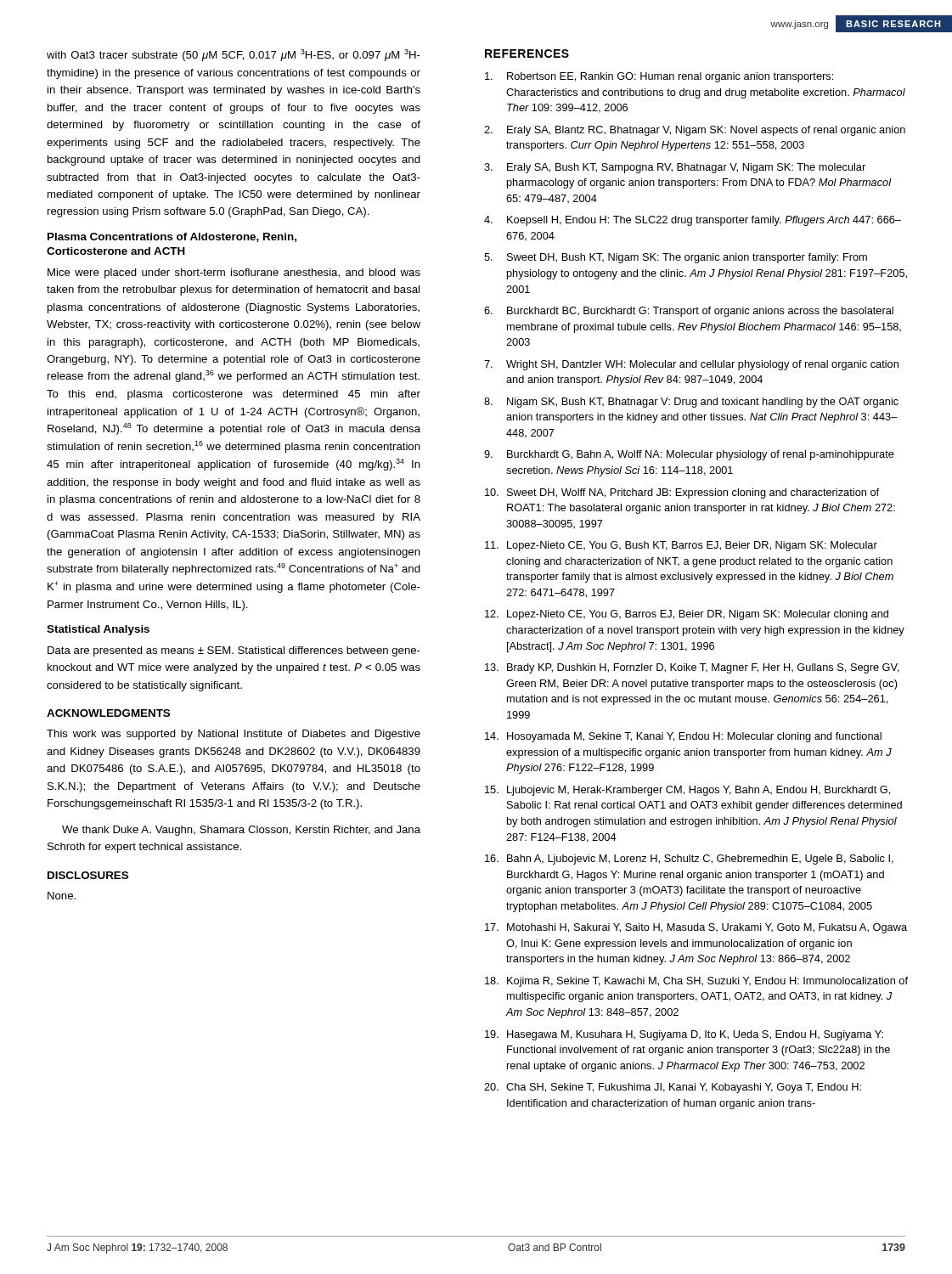The width and height of the screenshot is (952, 1274).
Task: Click the passage that begins "4. Koepsell H, Endou H: The SLC22 drug"
Action: click(x=696, y=228)
